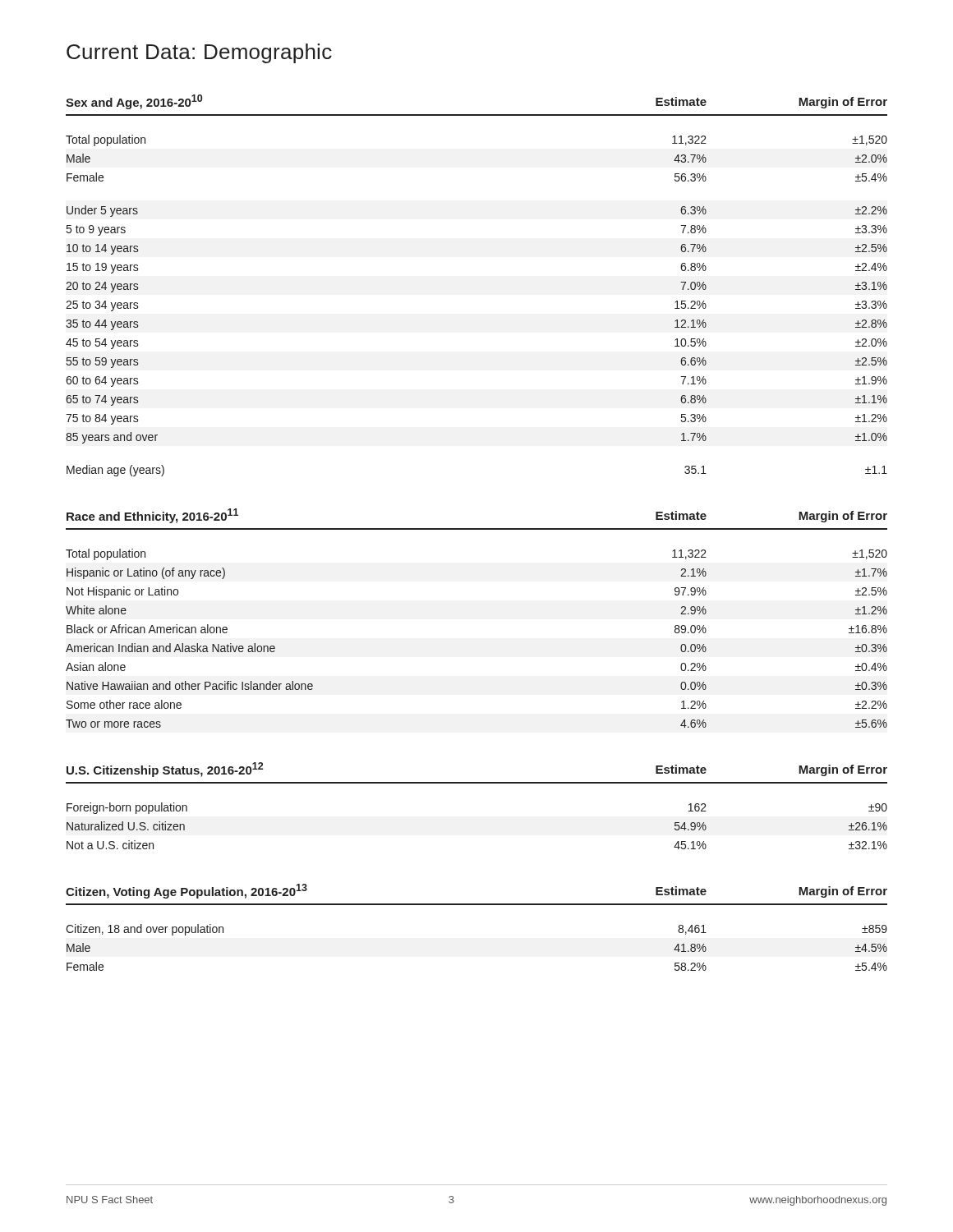Find the table that mentions "Naturalized U.S. citizen"
The image size is (953, 1232).
point(476,805)
